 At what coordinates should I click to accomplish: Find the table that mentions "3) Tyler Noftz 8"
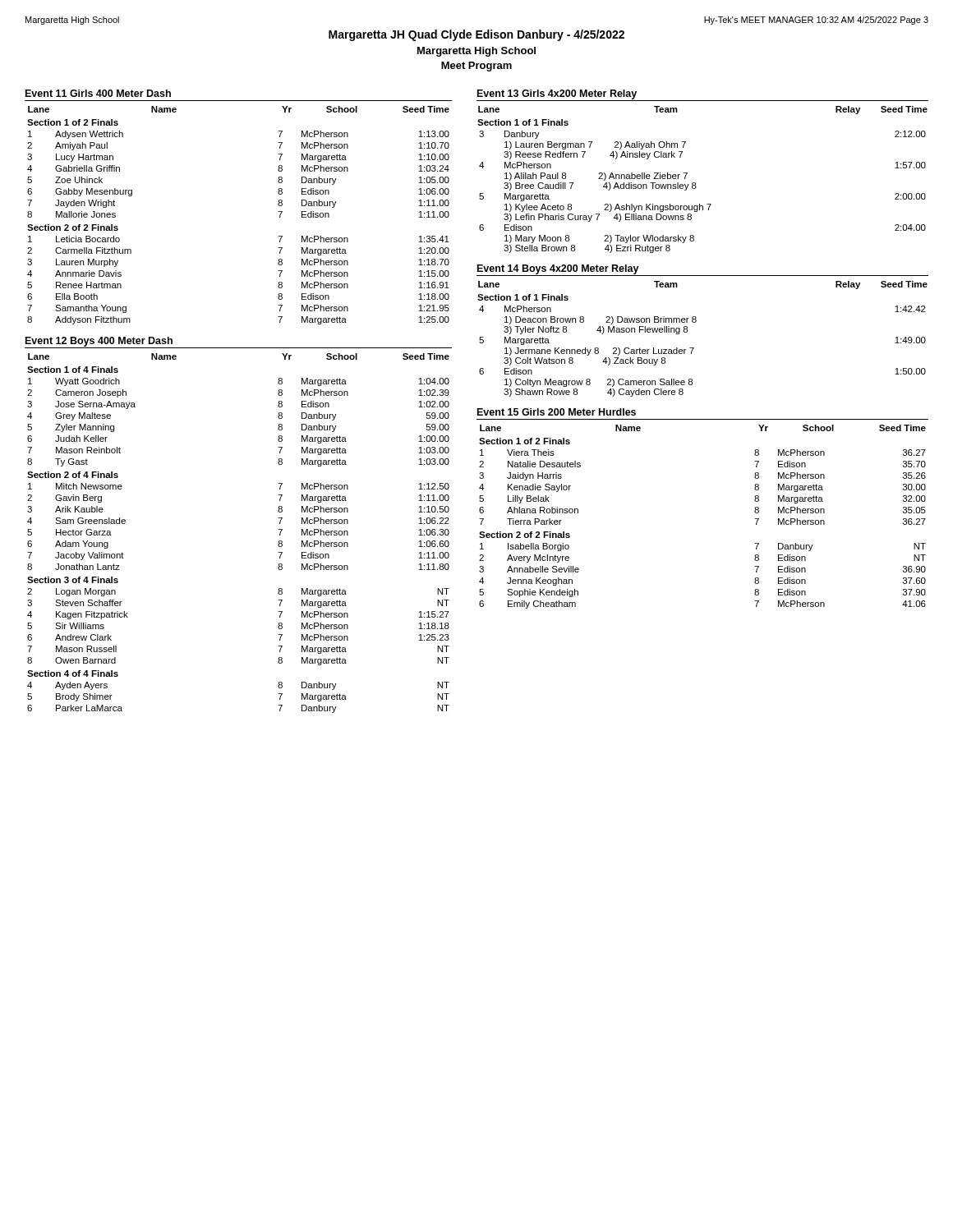[702, 338]
